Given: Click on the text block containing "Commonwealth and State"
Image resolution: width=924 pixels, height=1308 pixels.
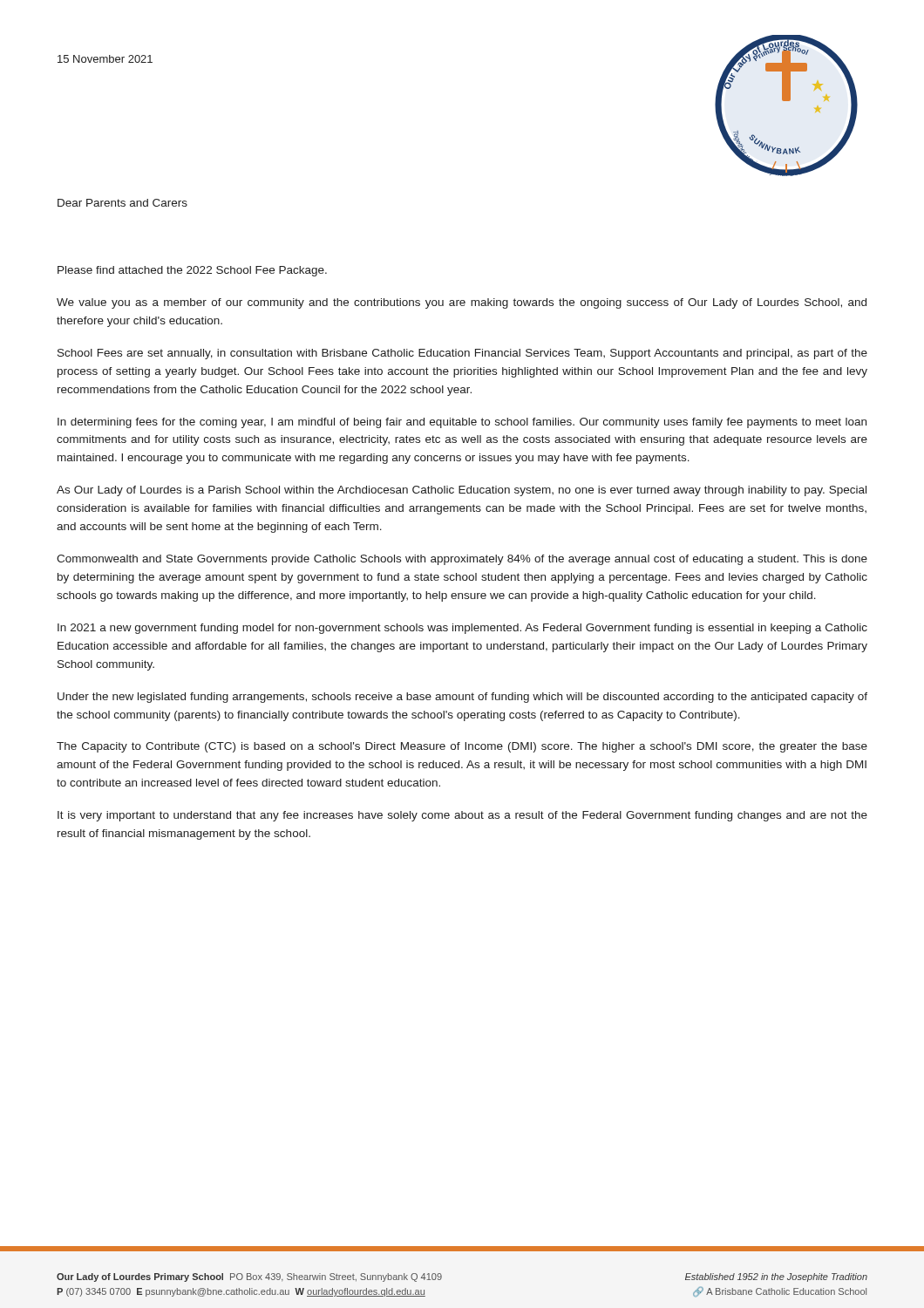Looking at the screenshot, I should [462, 577].
